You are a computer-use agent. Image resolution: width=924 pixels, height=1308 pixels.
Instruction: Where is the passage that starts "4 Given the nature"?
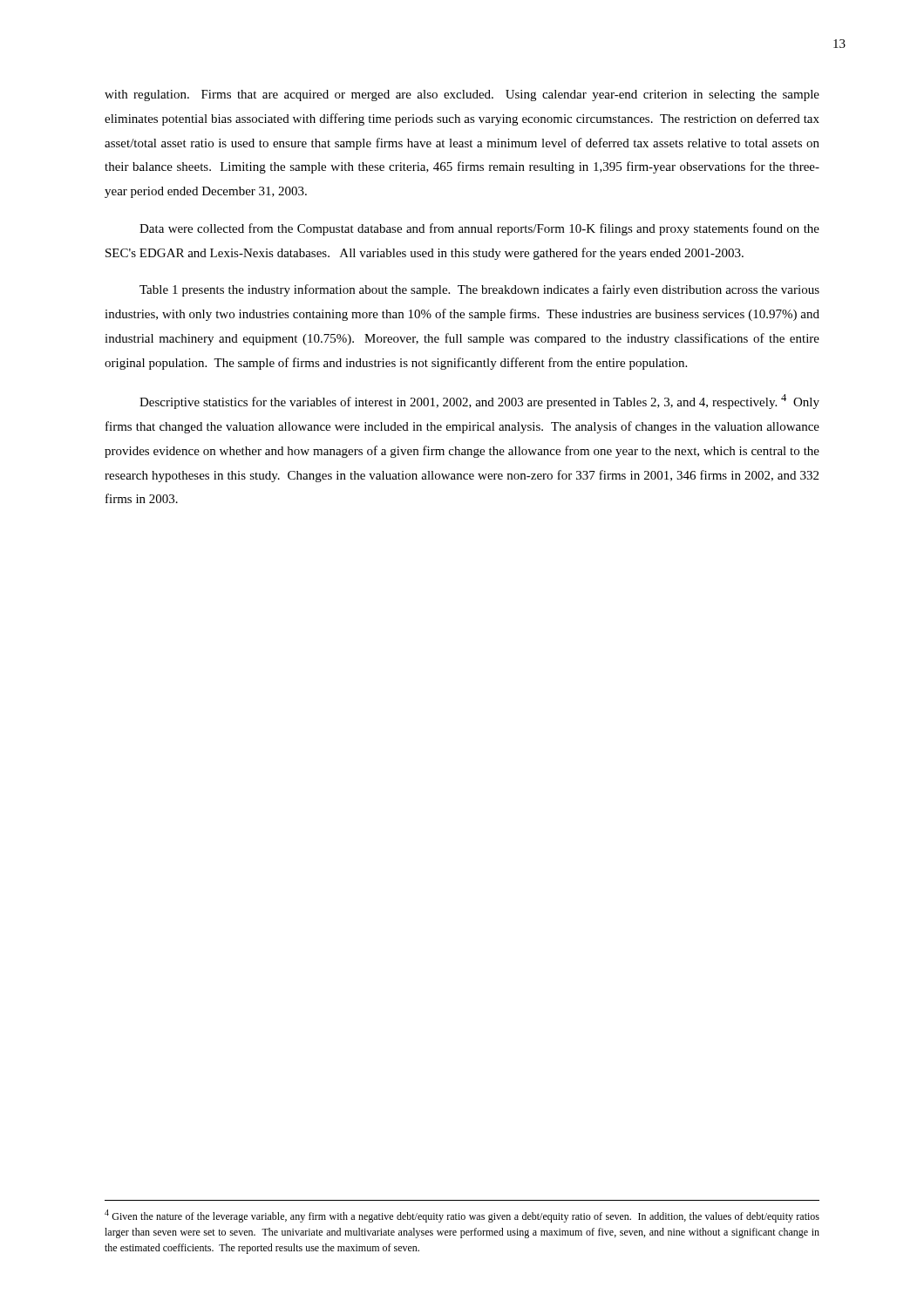click(x=462, y=1231)
